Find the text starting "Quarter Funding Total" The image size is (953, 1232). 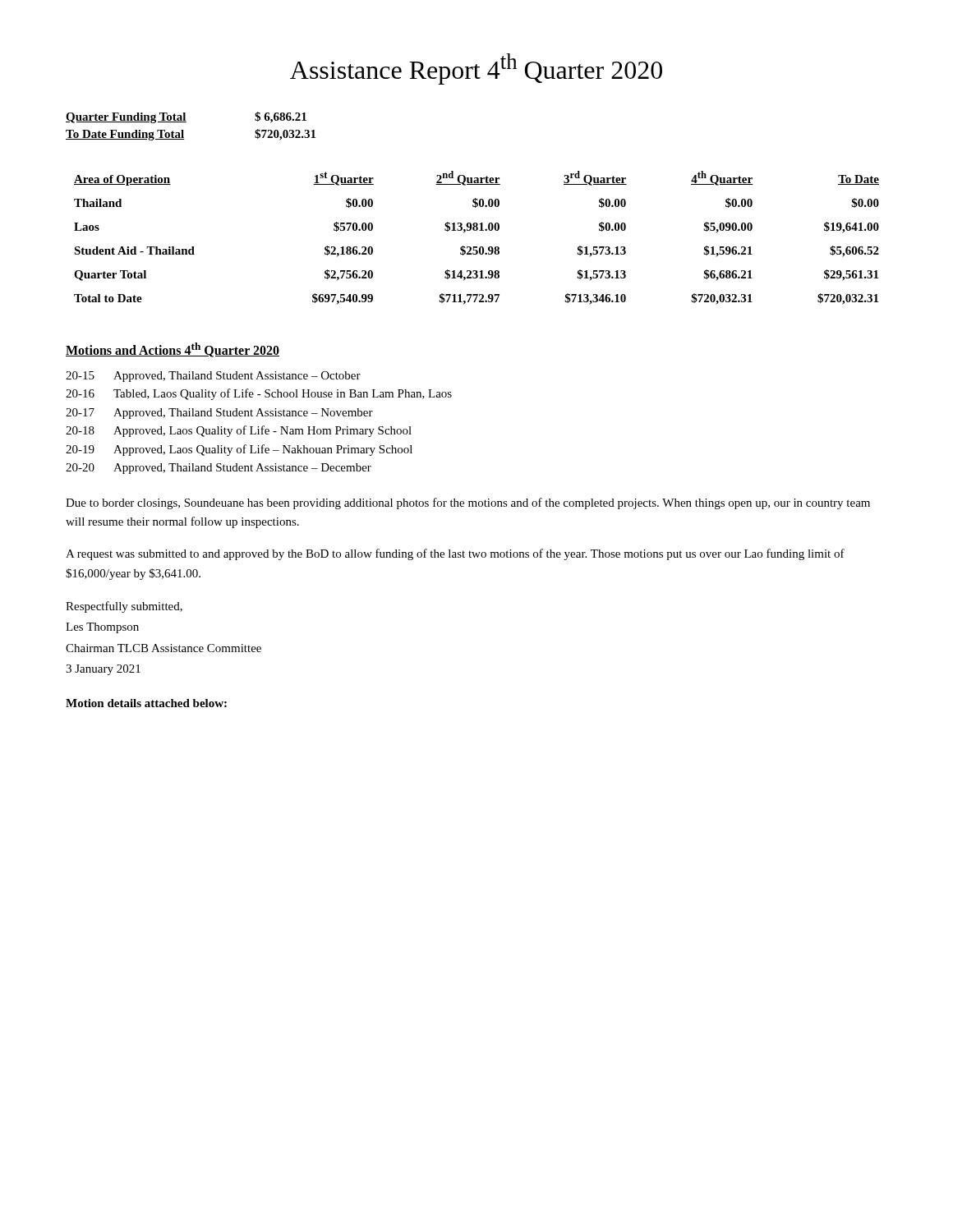point(186,117)
